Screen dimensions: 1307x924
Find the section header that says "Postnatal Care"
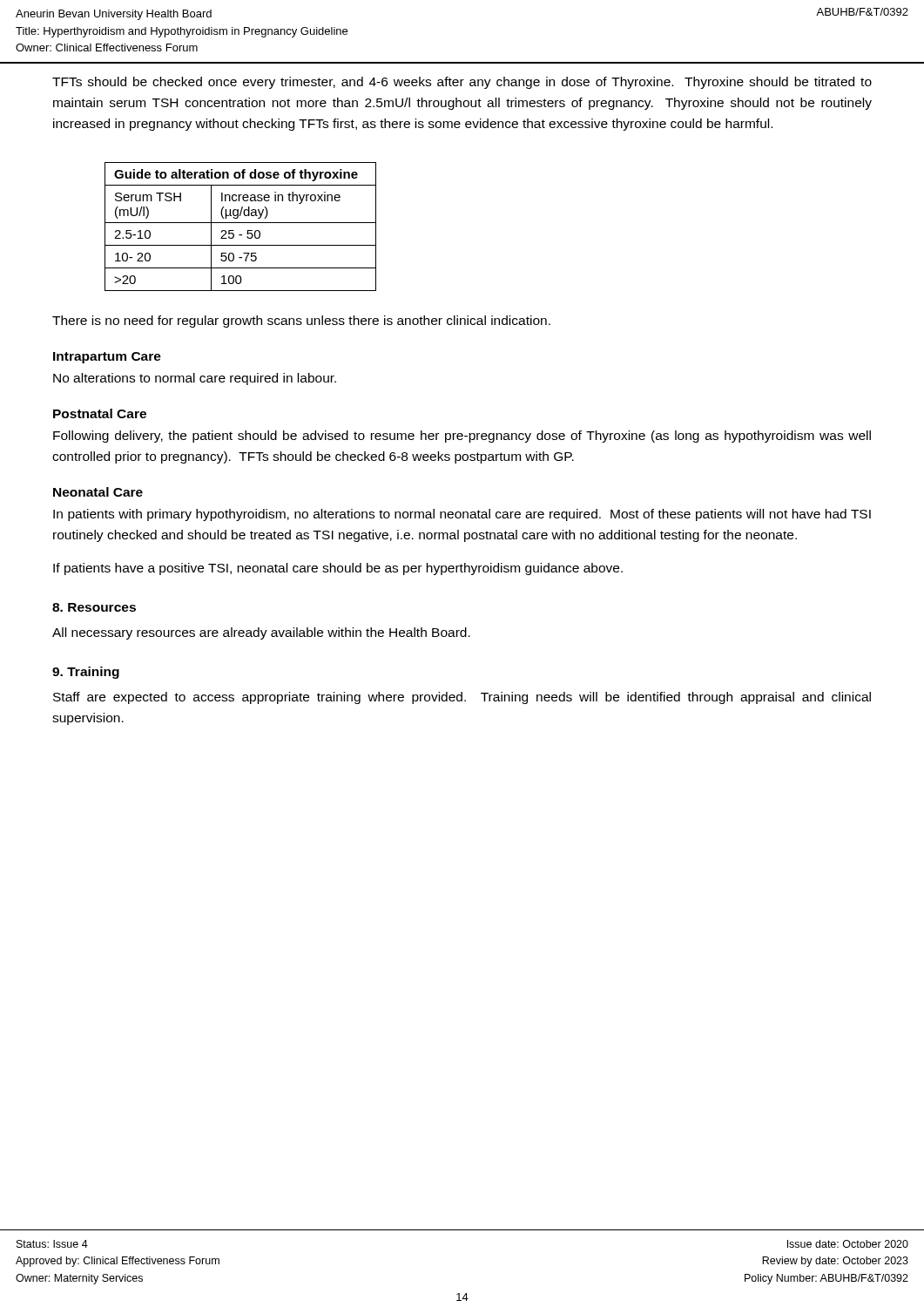pos(100,414)
